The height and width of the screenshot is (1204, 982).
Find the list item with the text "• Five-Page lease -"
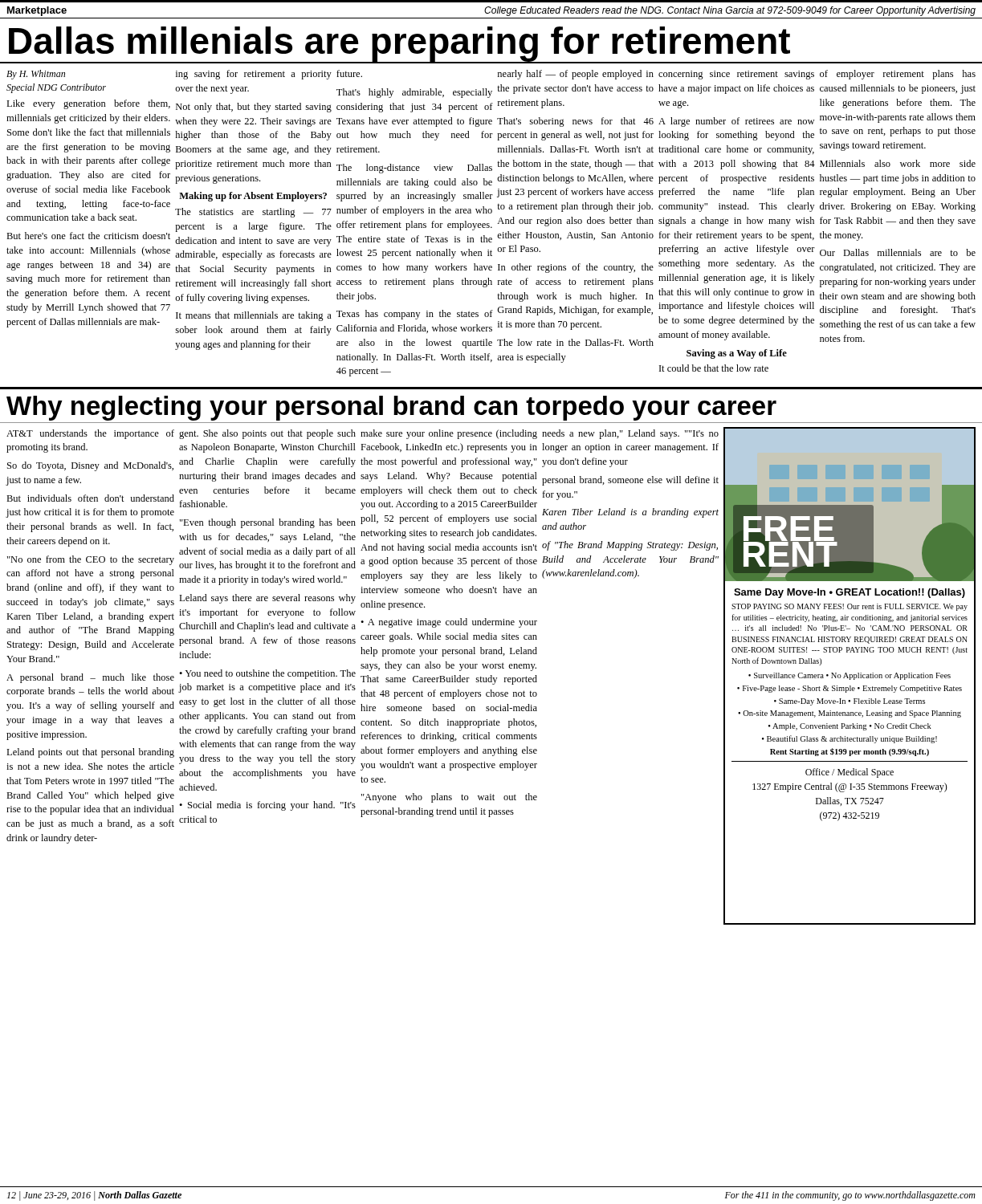[x=850, y=688]
